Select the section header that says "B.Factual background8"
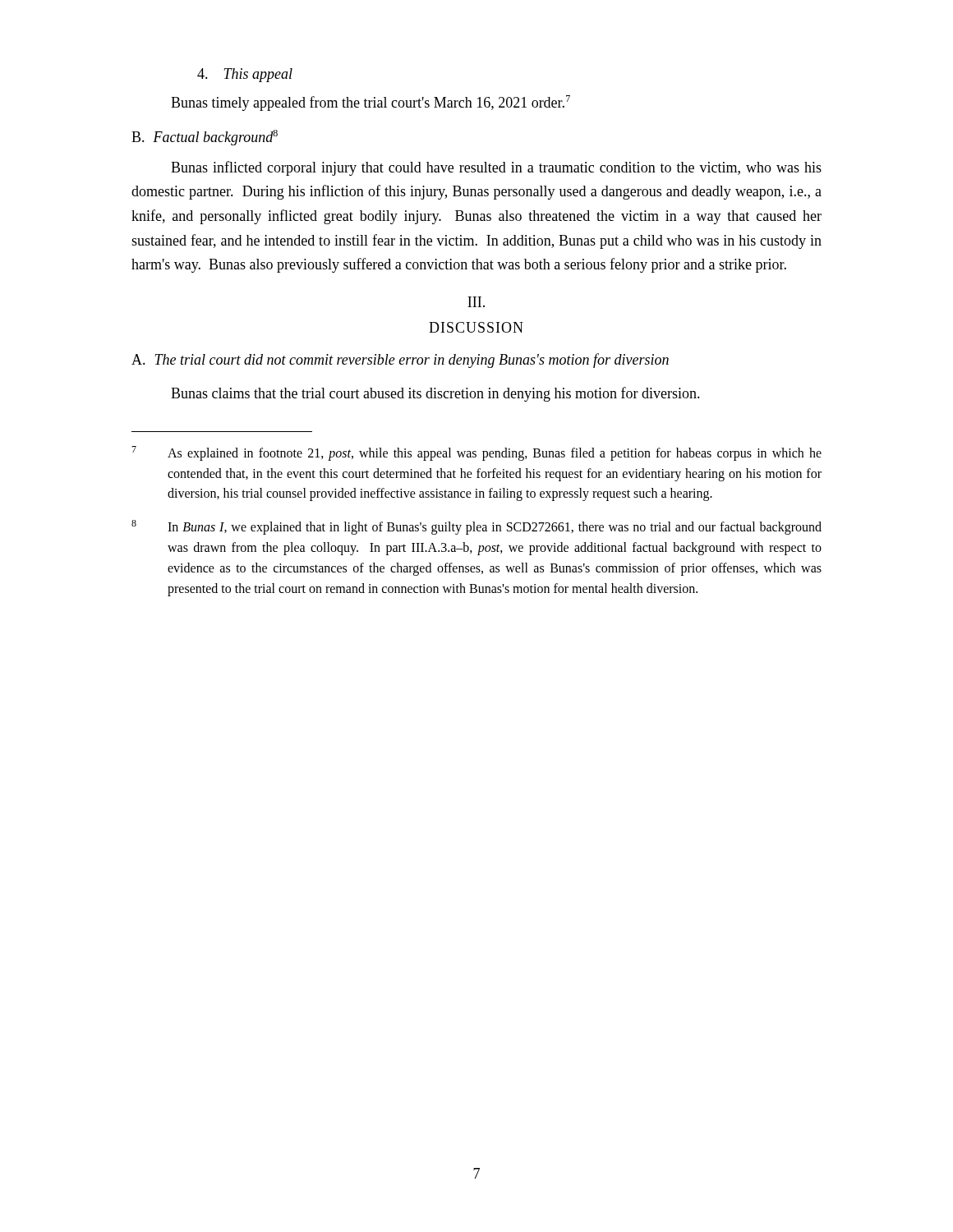Screen dimensions: 1232x953 pos(205,137)
